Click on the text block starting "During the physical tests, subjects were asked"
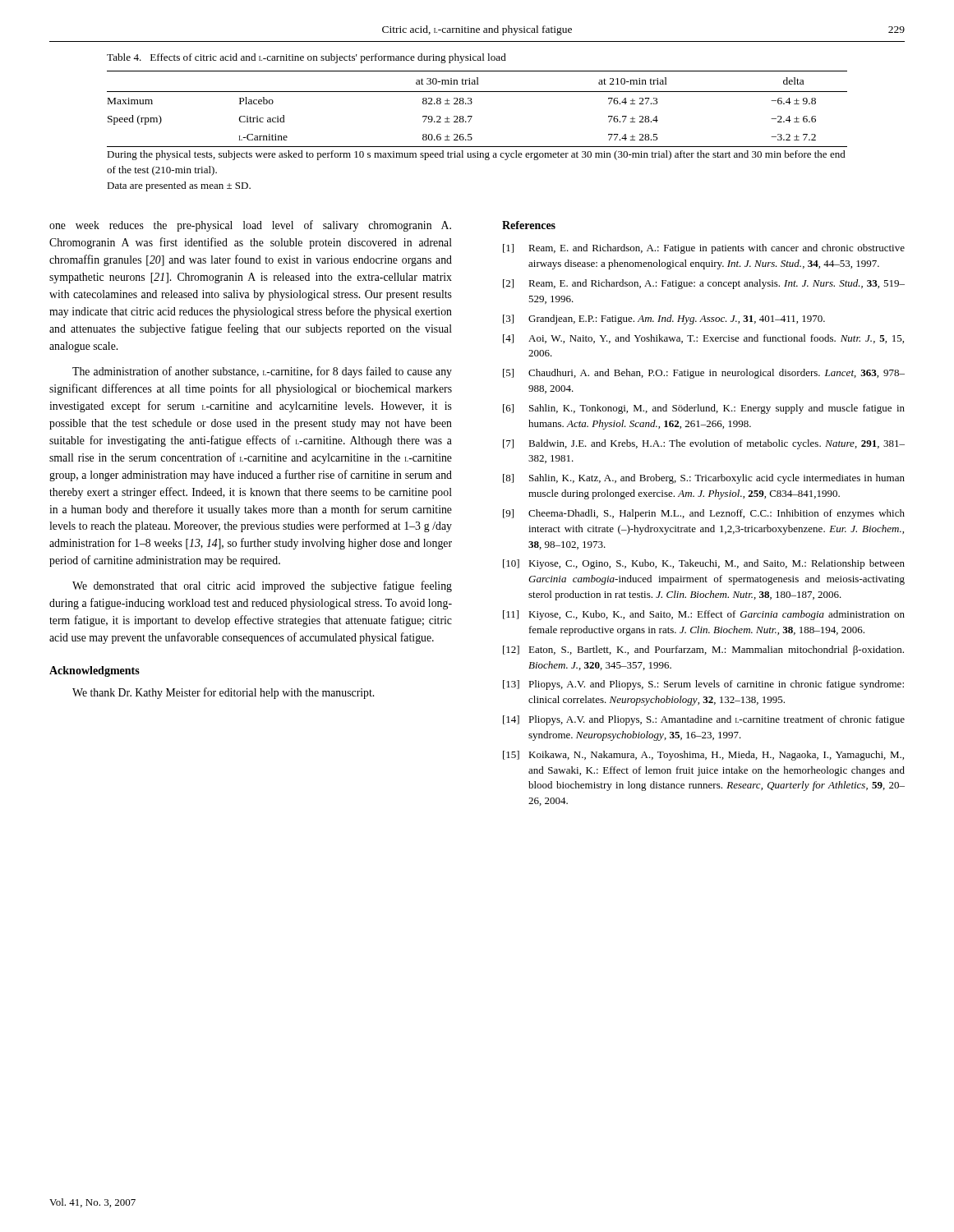 [x=476, y=155]
